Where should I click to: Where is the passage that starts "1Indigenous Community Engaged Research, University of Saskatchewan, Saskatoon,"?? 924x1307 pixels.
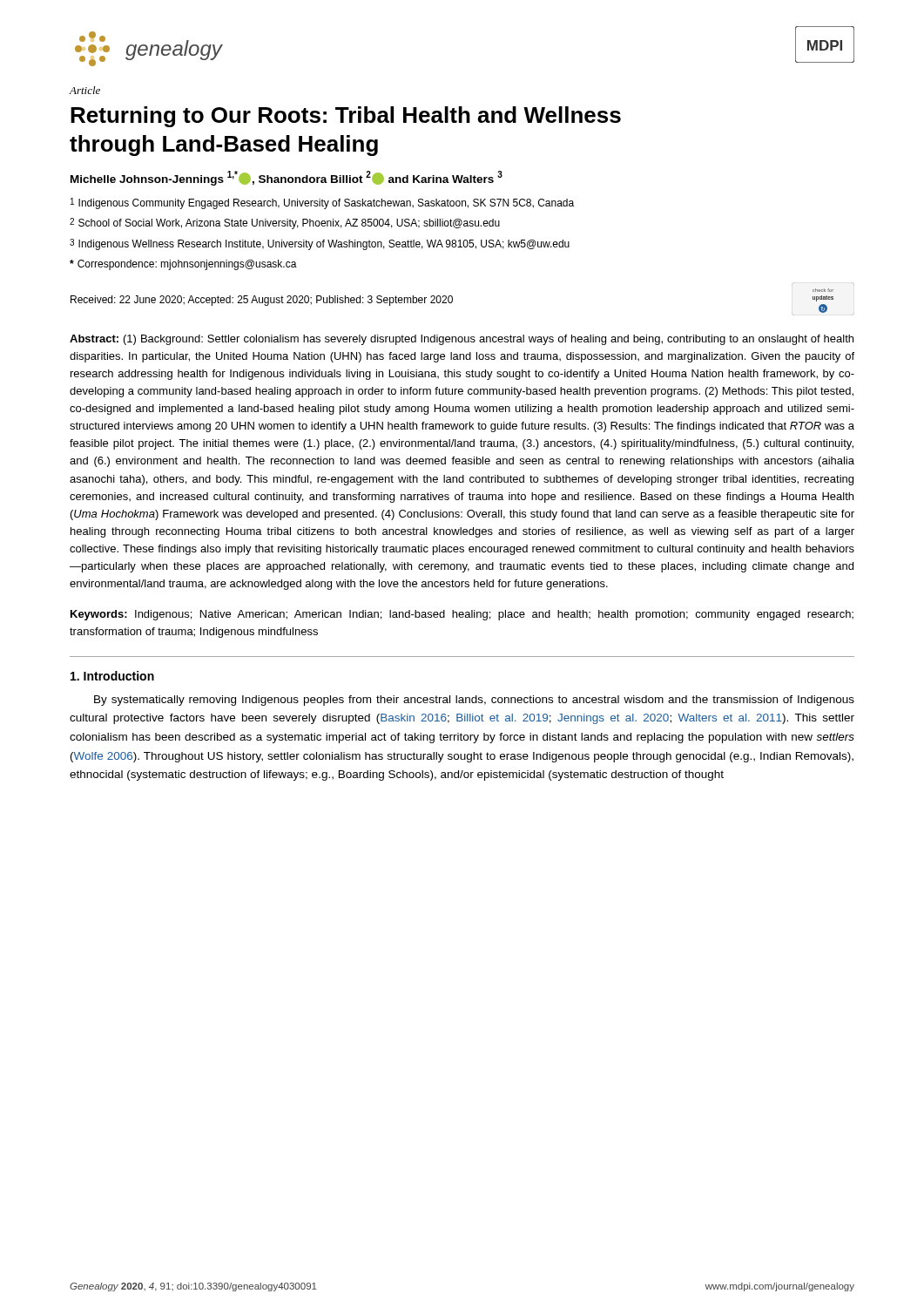[462, 204]
